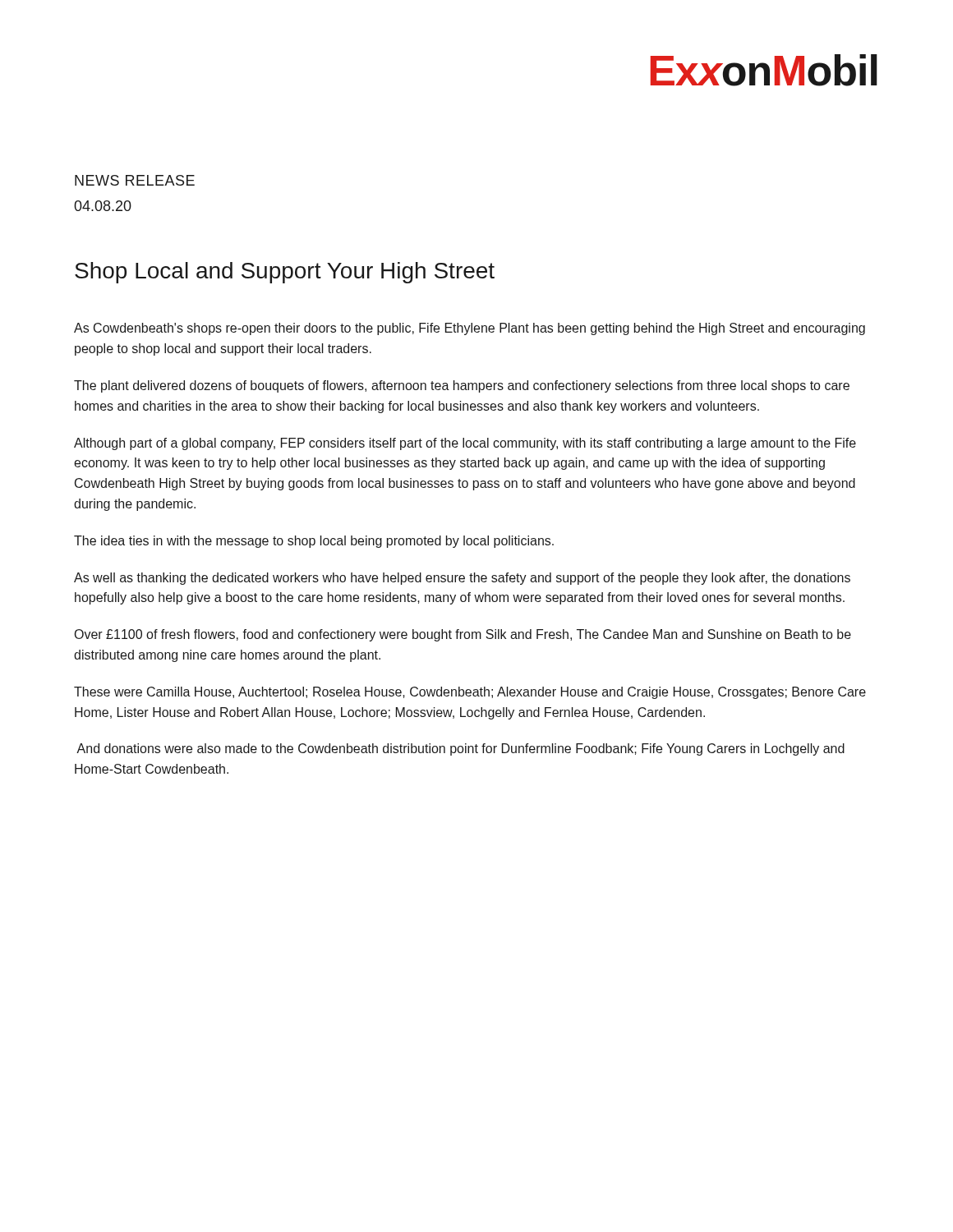The width and height of the screenshot is (953, 1232).
Task: Where is the passage that starts "The plant delivered dozens of"?
Action: 462,396
